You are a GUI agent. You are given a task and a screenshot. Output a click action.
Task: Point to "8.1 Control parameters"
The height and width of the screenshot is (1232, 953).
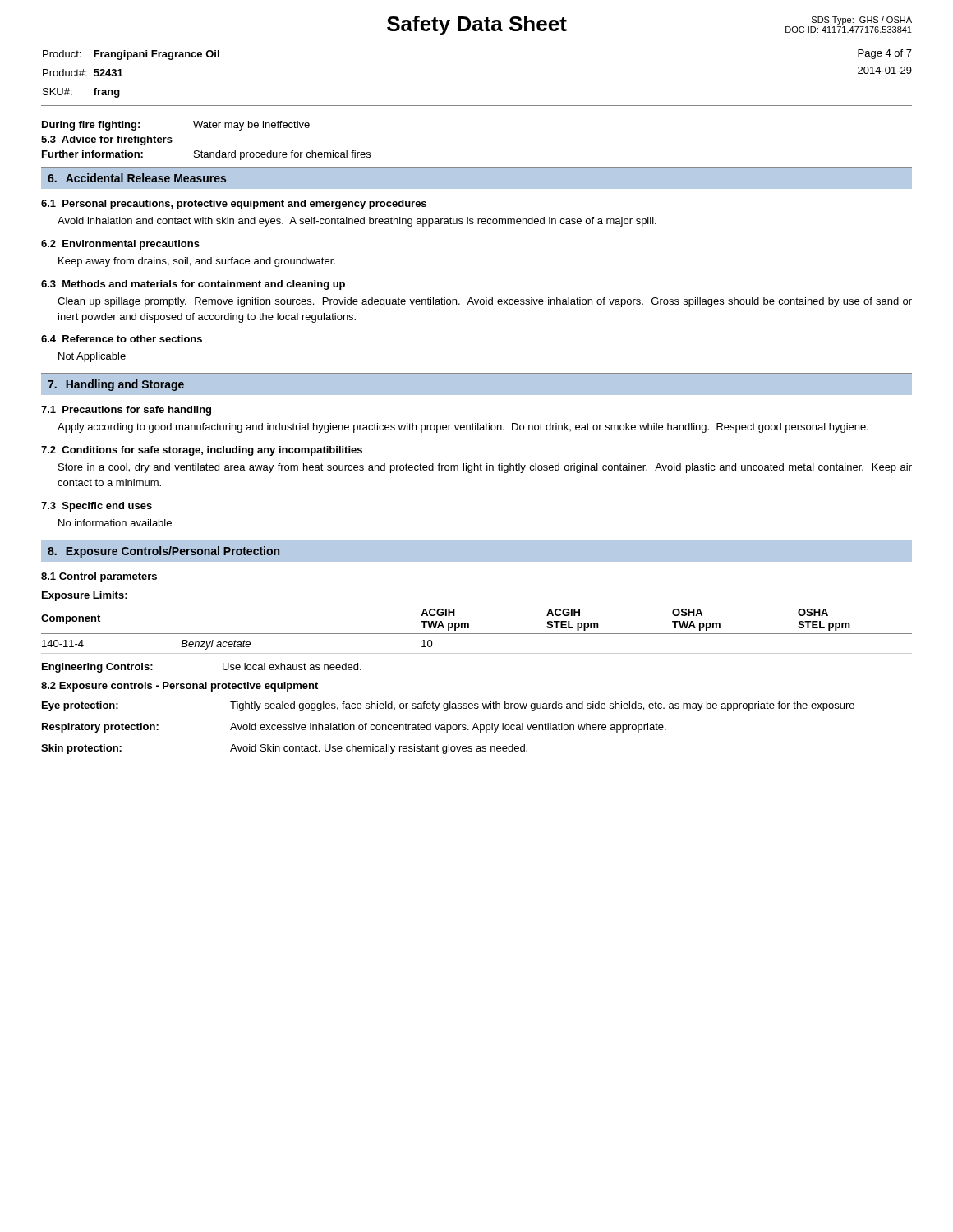point(99,576)
